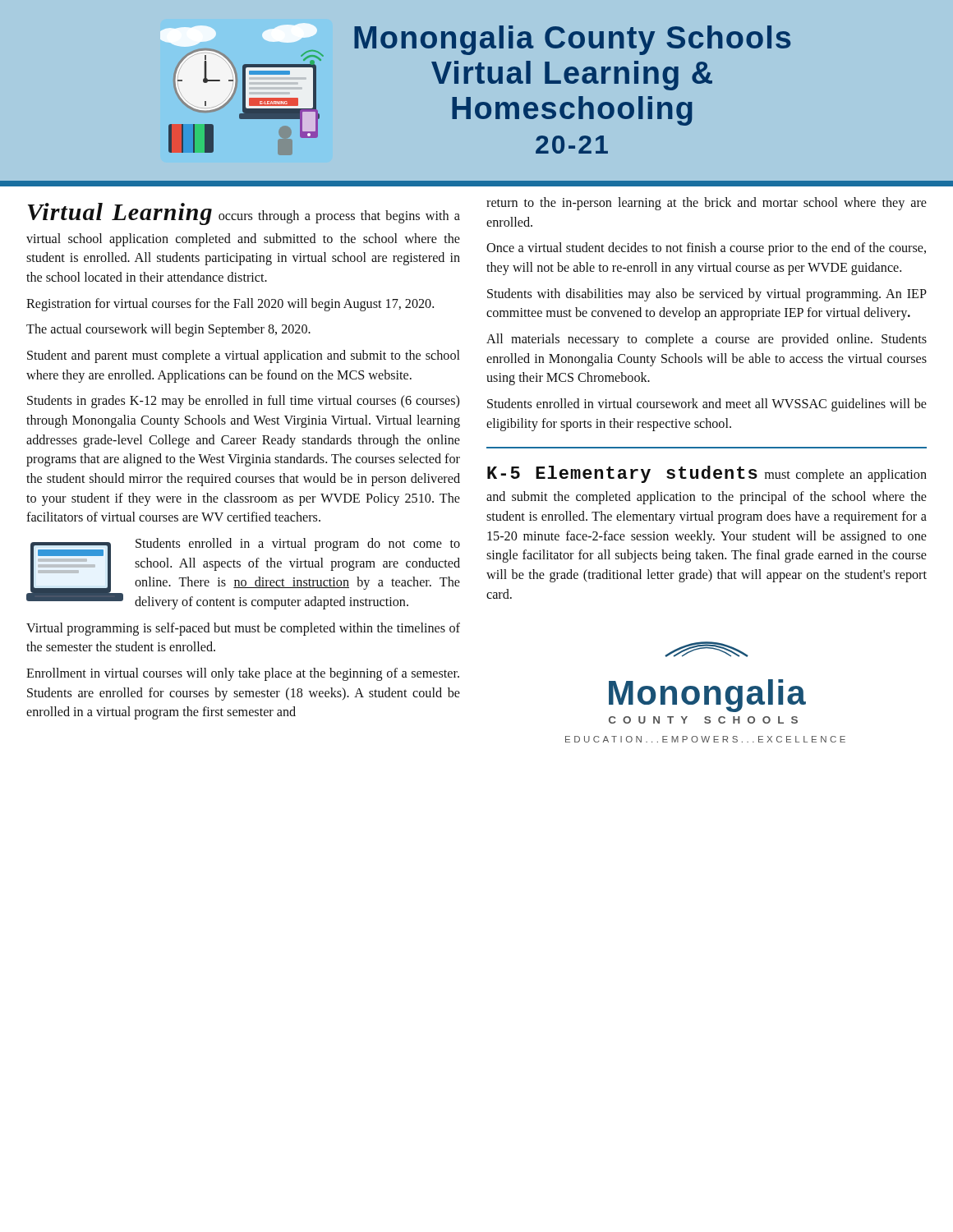Screen dimensions: 1232x953
Task: Locate the block of text that opens with "return to the in-person"
Action: pyautogui.click(x=707, y=470)
